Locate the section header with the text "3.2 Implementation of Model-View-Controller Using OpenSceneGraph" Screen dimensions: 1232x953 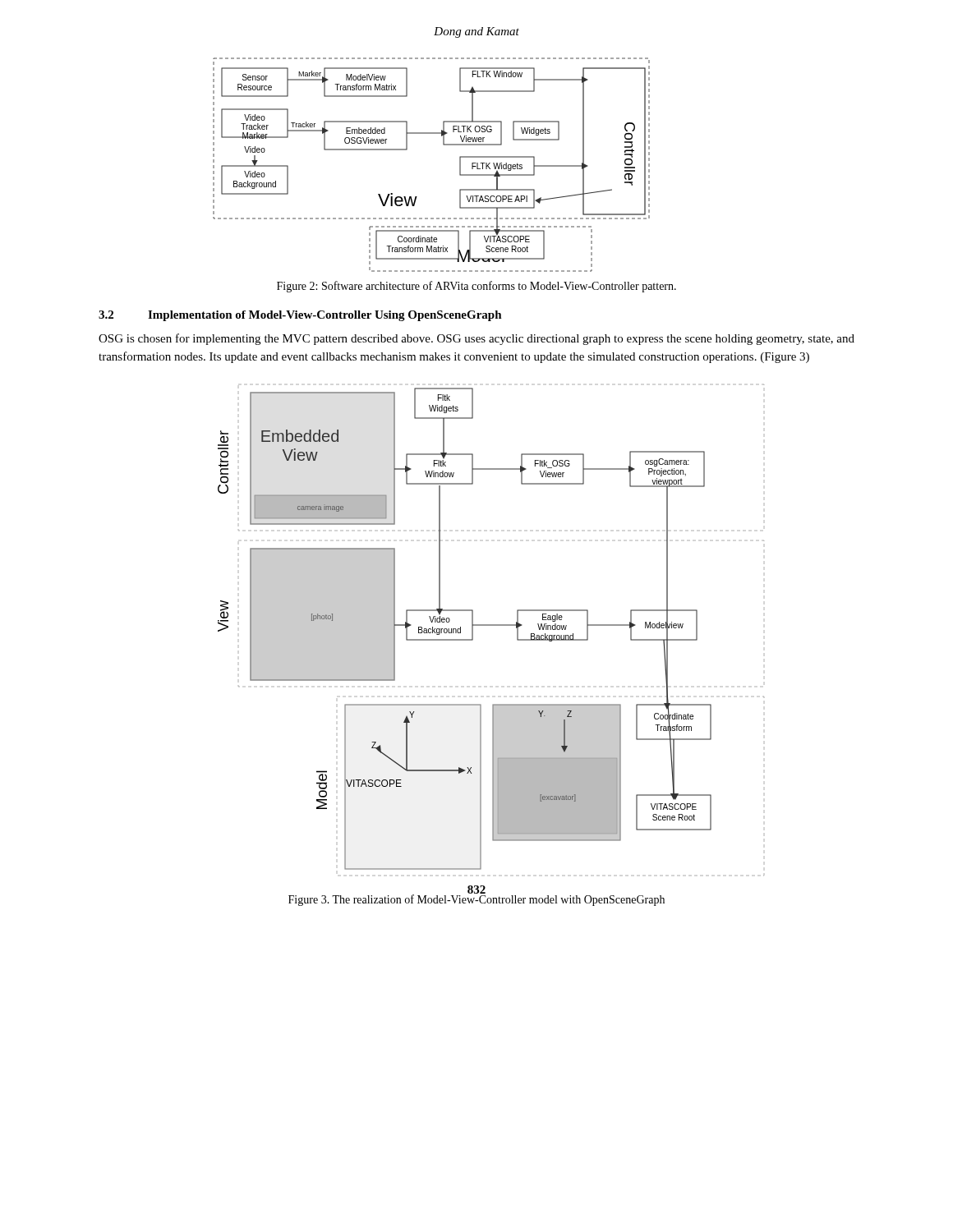pos(300,315)
